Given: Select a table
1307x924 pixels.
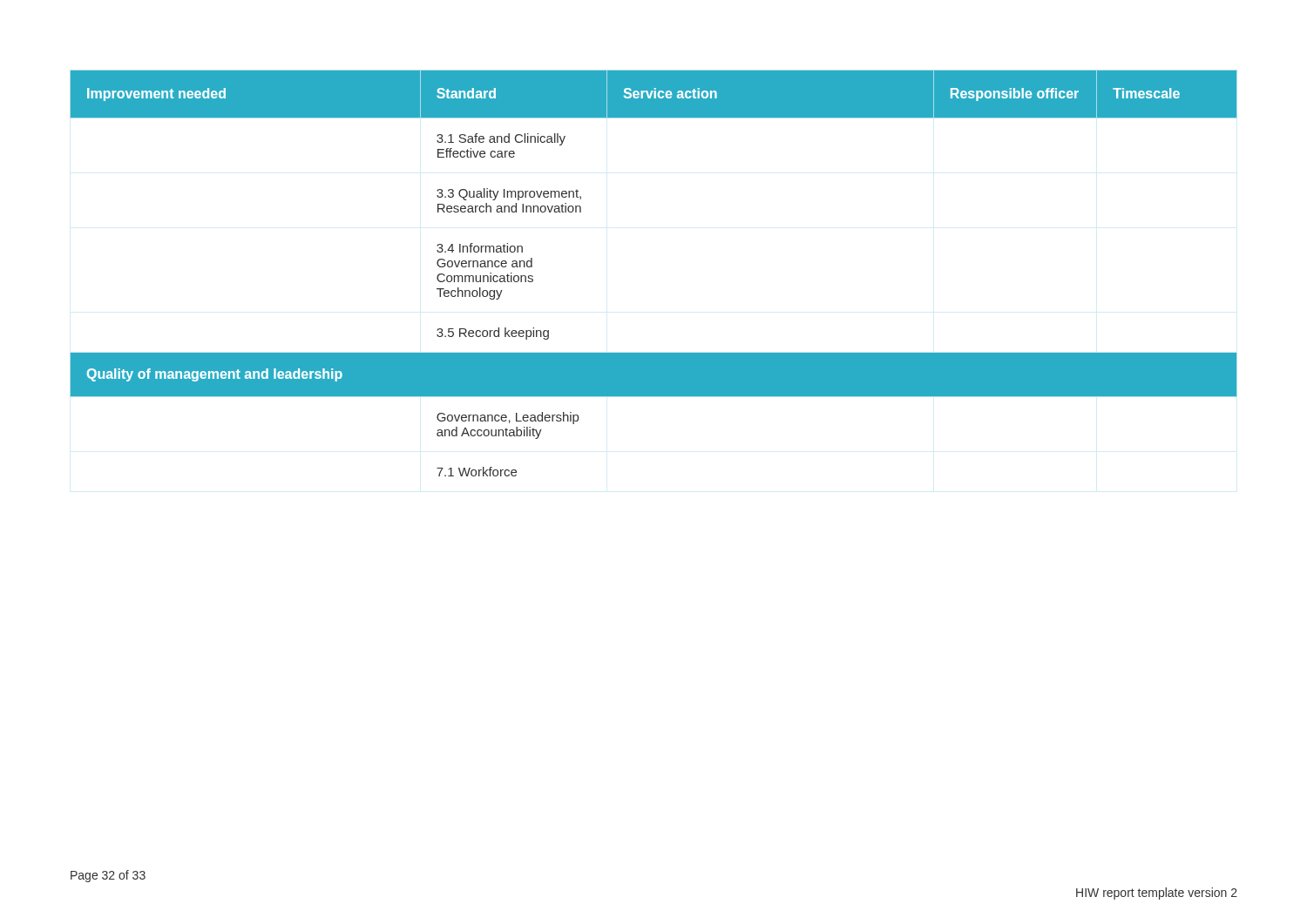Looking at the screenshot, I should pyautogui.click(x=654, y=281).
